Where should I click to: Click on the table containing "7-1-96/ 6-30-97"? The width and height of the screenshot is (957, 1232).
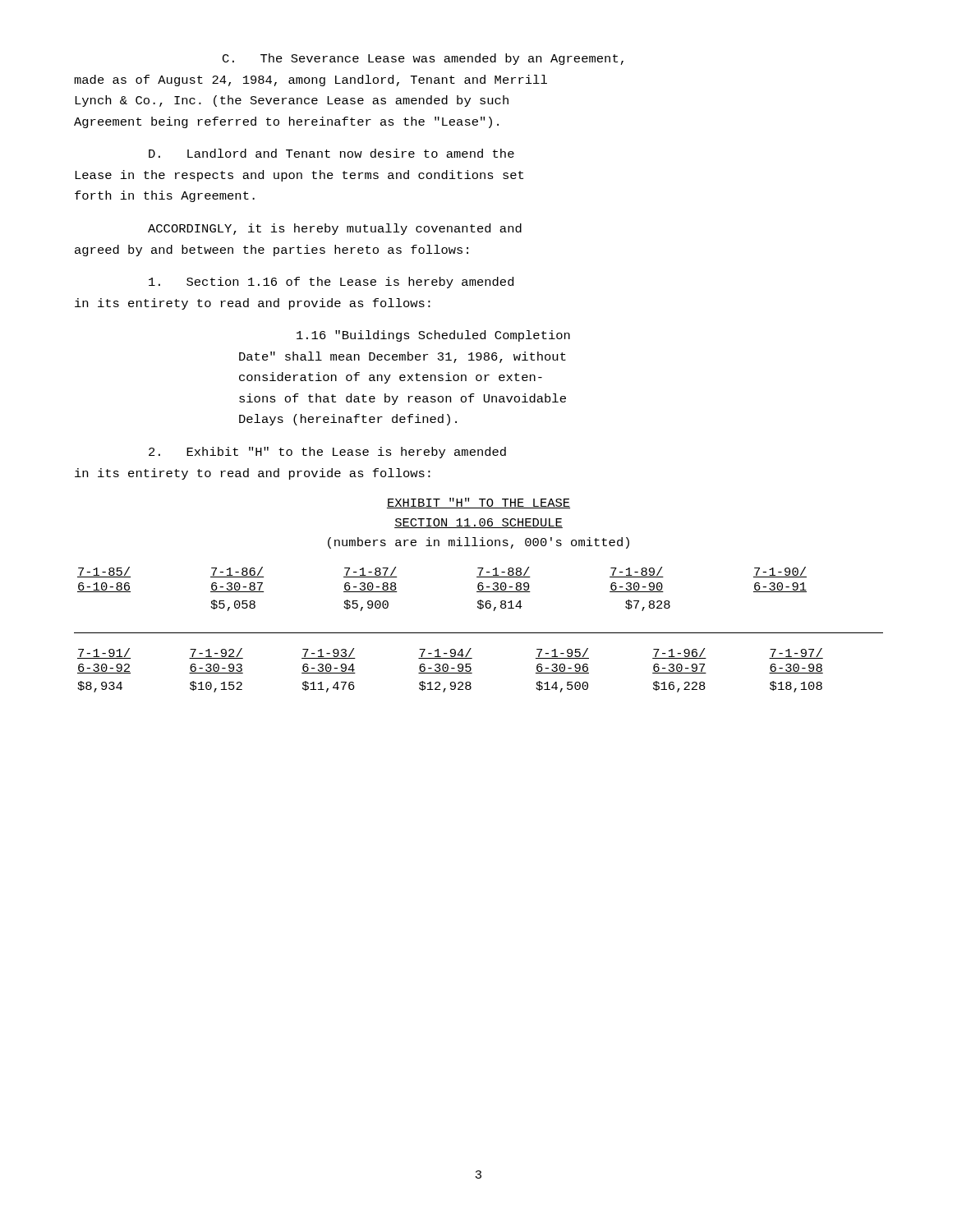(478, 670)
